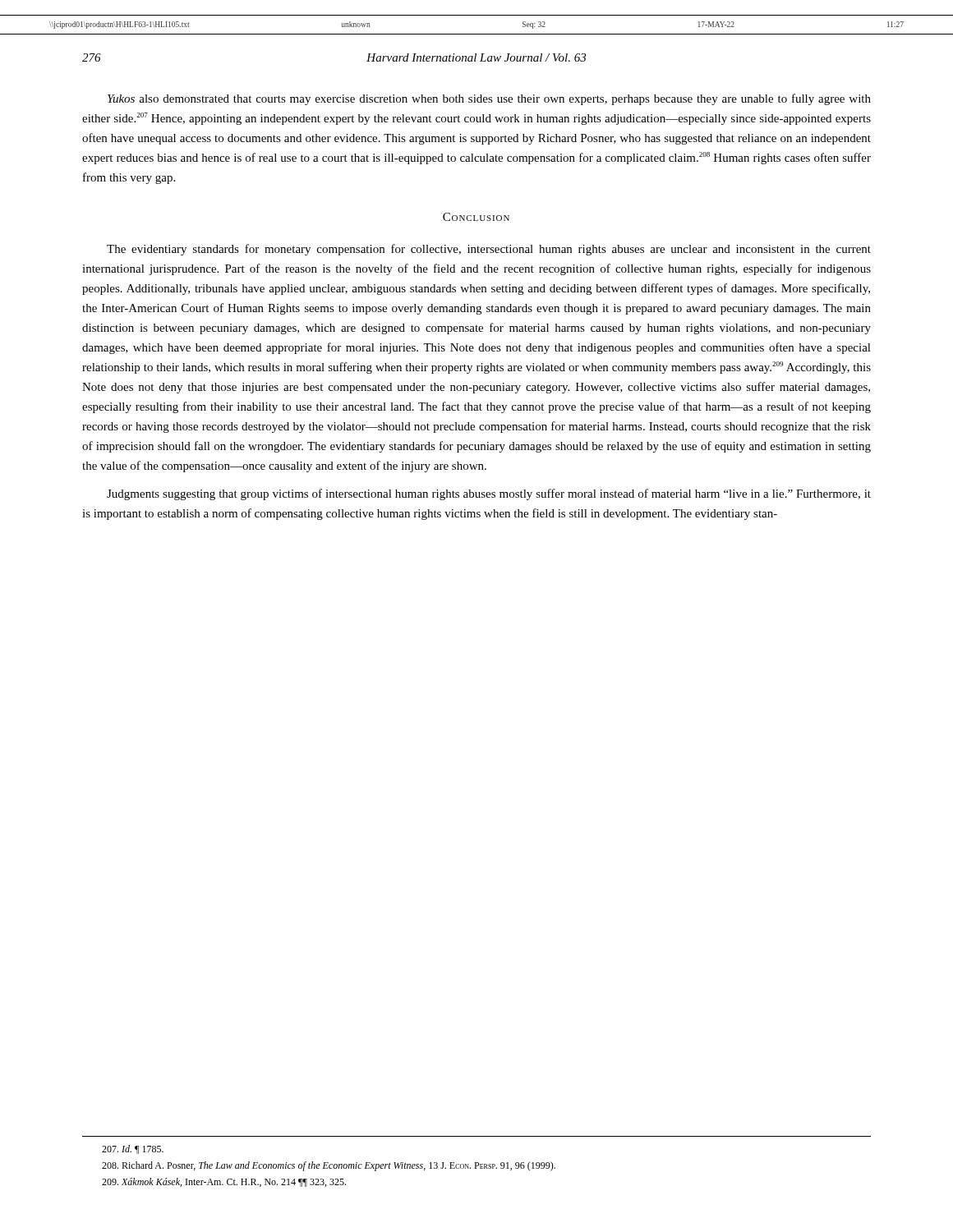Navigate to the passage starting "The evidentiary standards for"

476,381
